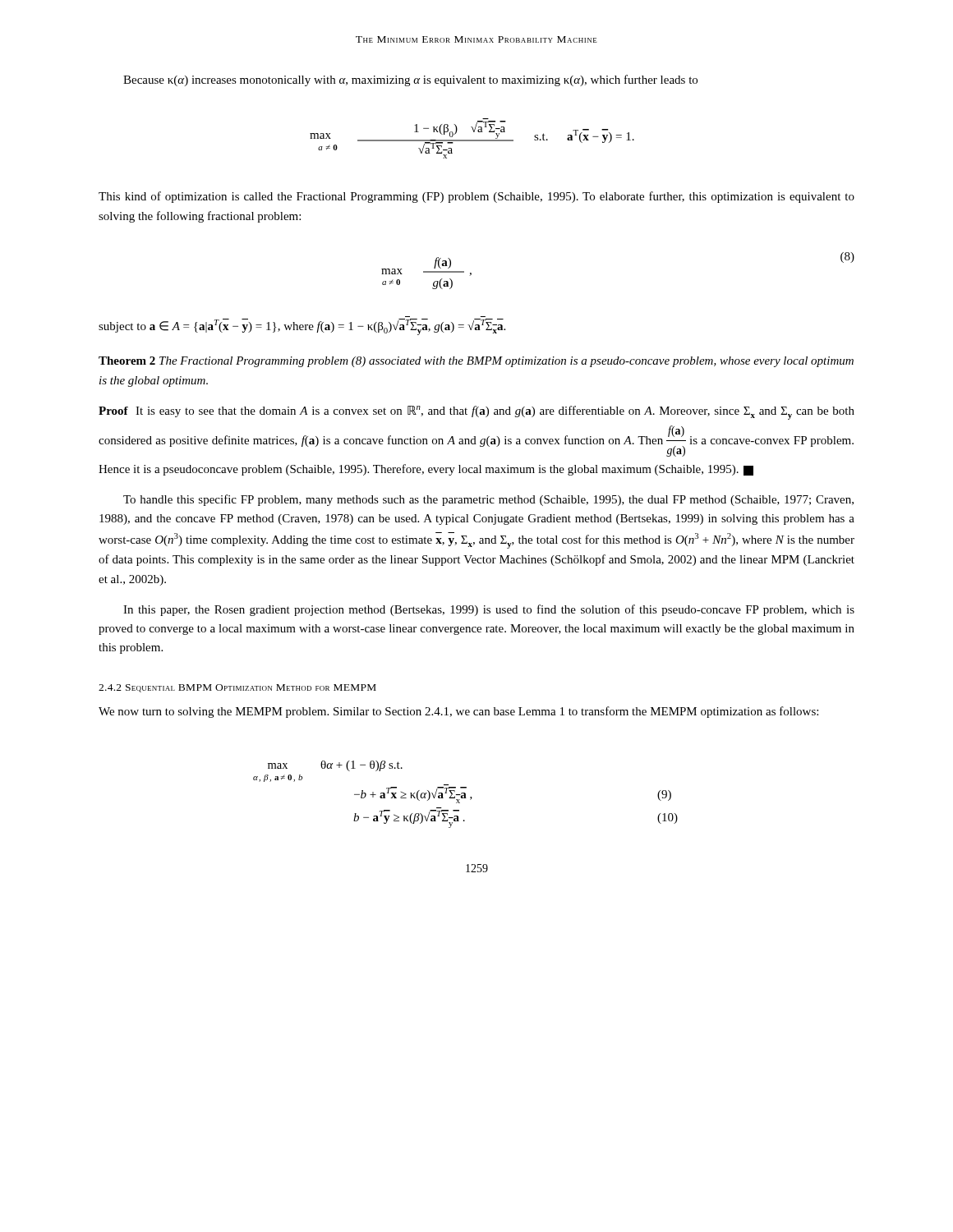Find the text block that says "To handle this specific"
This screenshot has width=953, height=1232.
(476, 539)
